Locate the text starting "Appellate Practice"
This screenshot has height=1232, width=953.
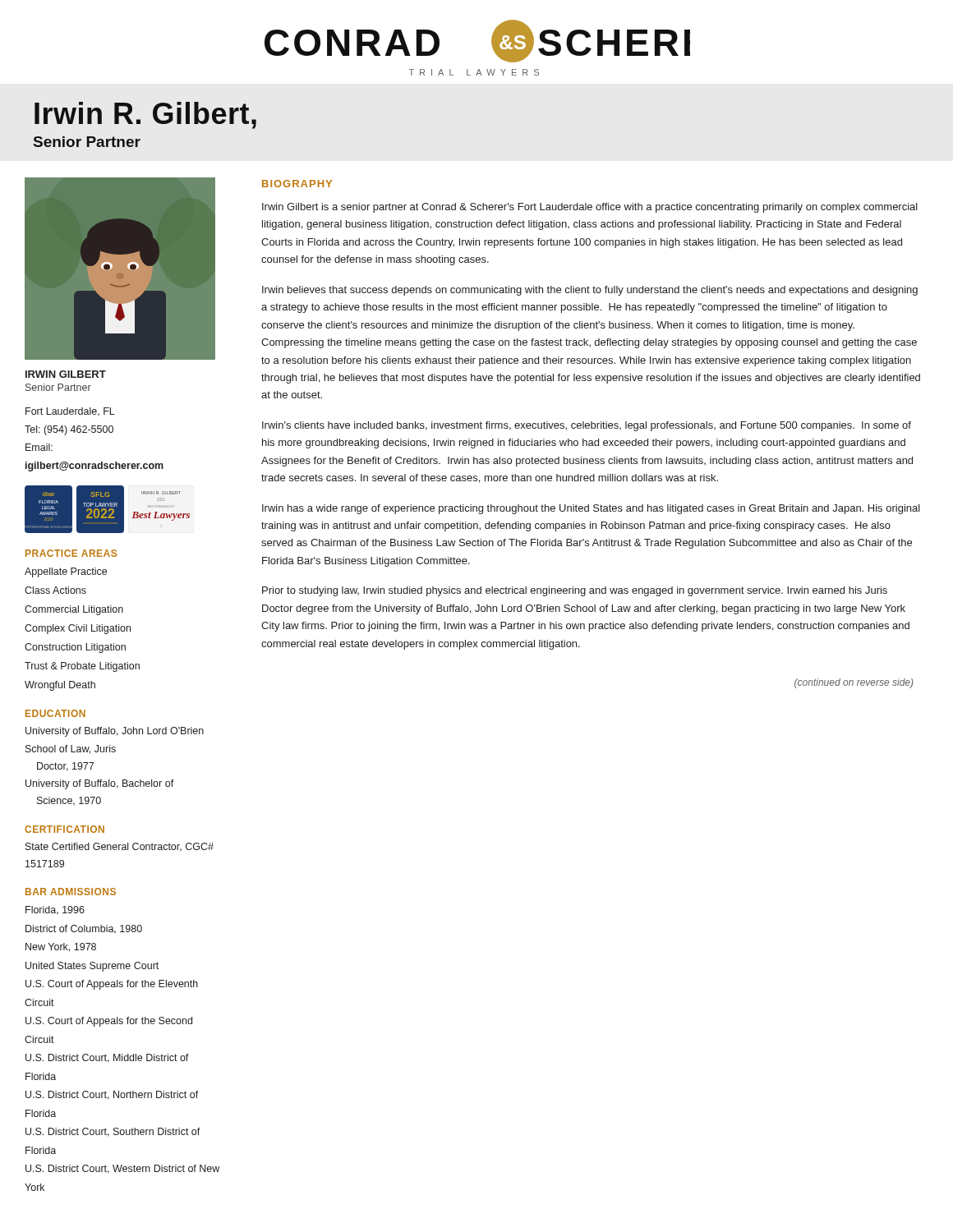(x=66, y=571)
